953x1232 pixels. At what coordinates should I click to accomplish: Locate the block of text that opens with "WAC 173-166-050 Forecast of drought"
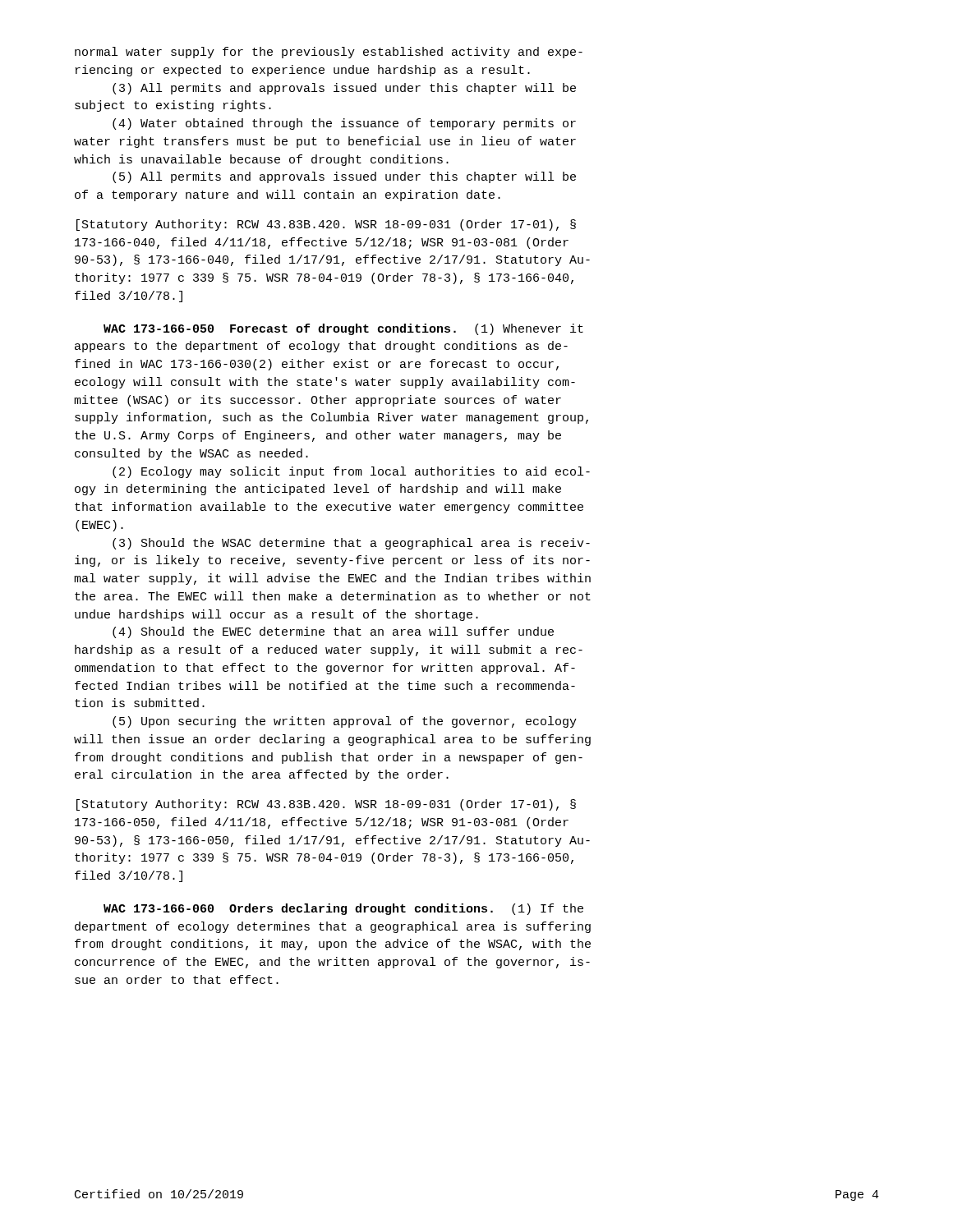point(476,553)
